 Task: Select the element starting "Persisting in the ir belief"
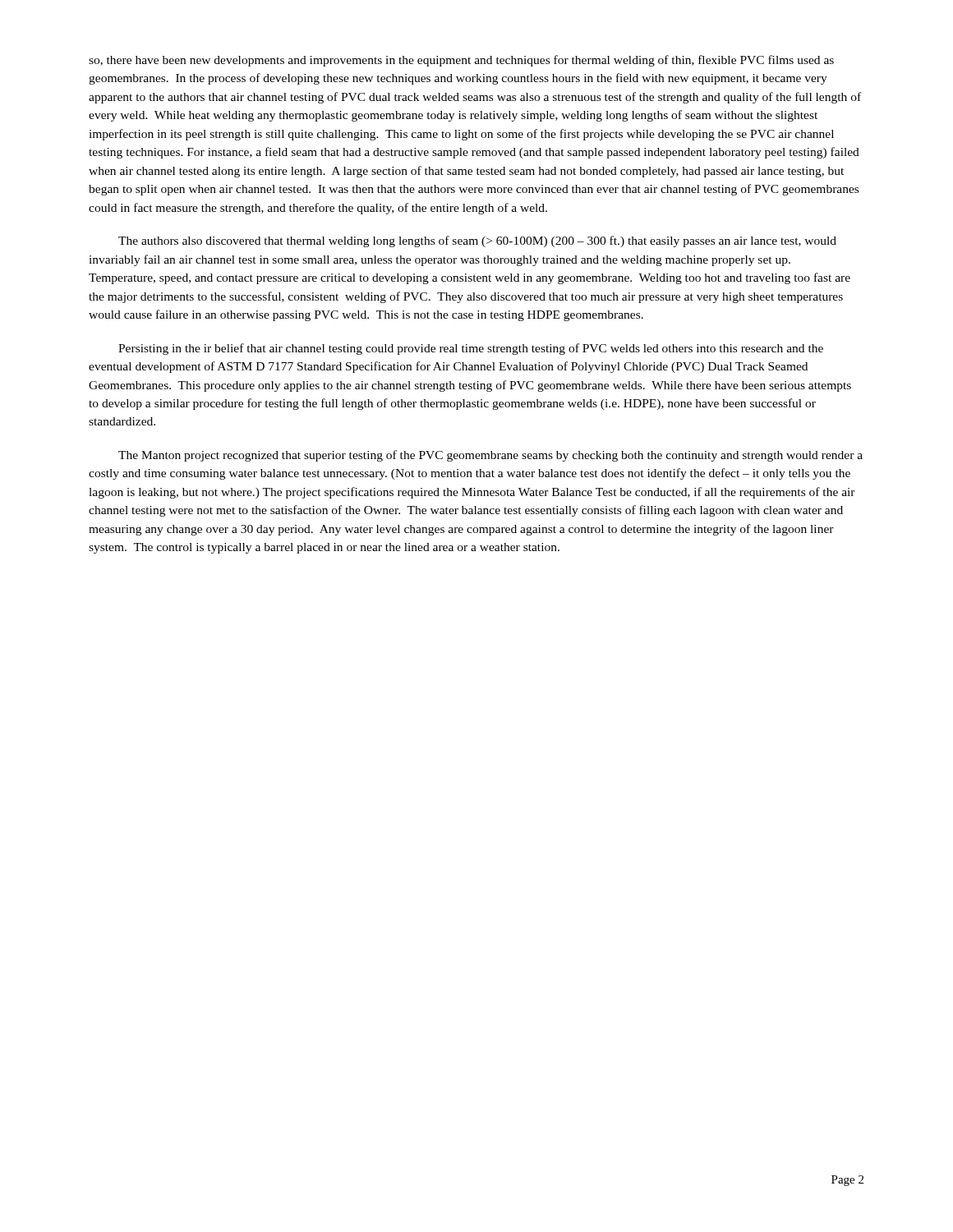tap(470, 384)
